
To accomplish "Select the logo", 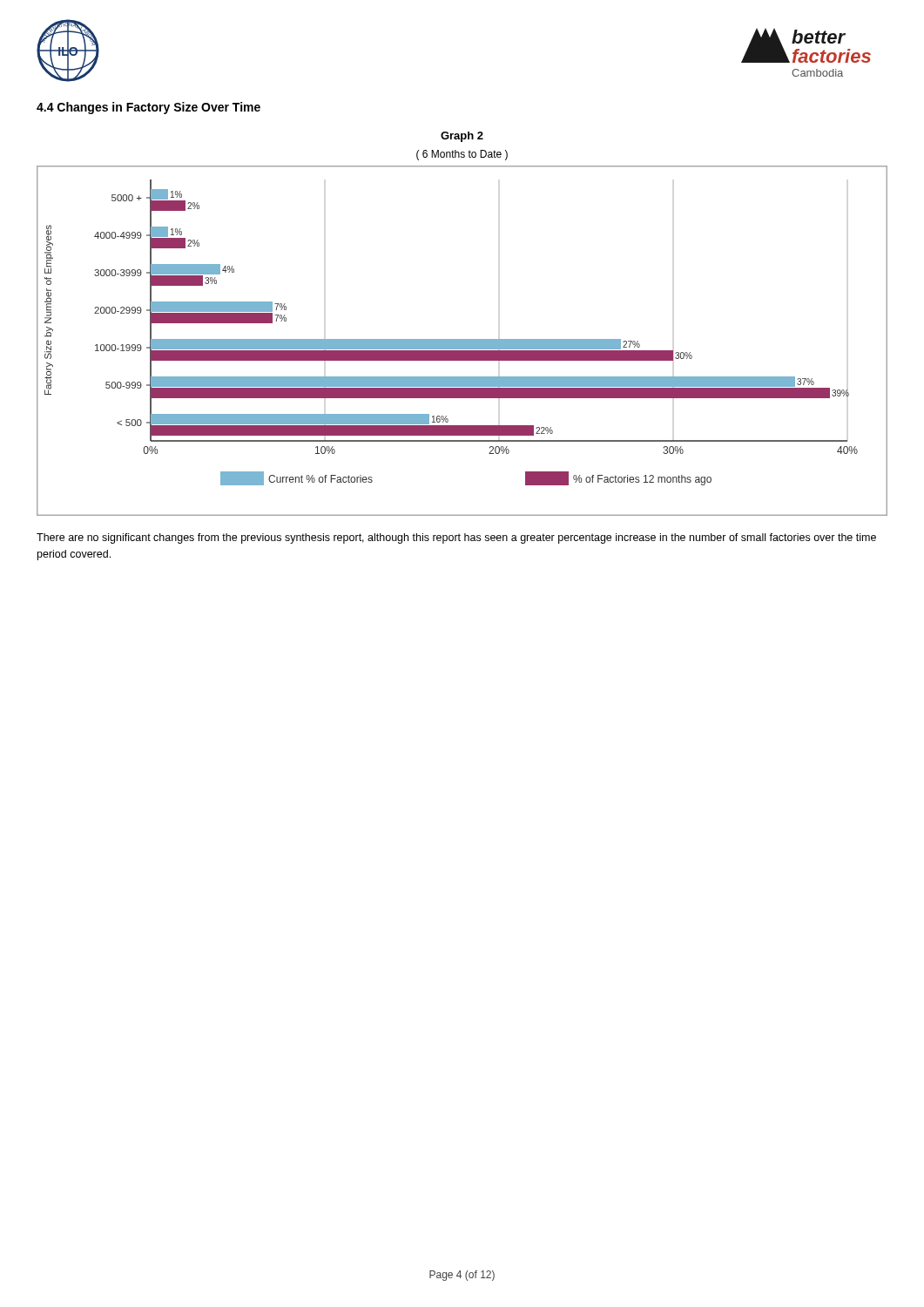I will click(462, 52).
